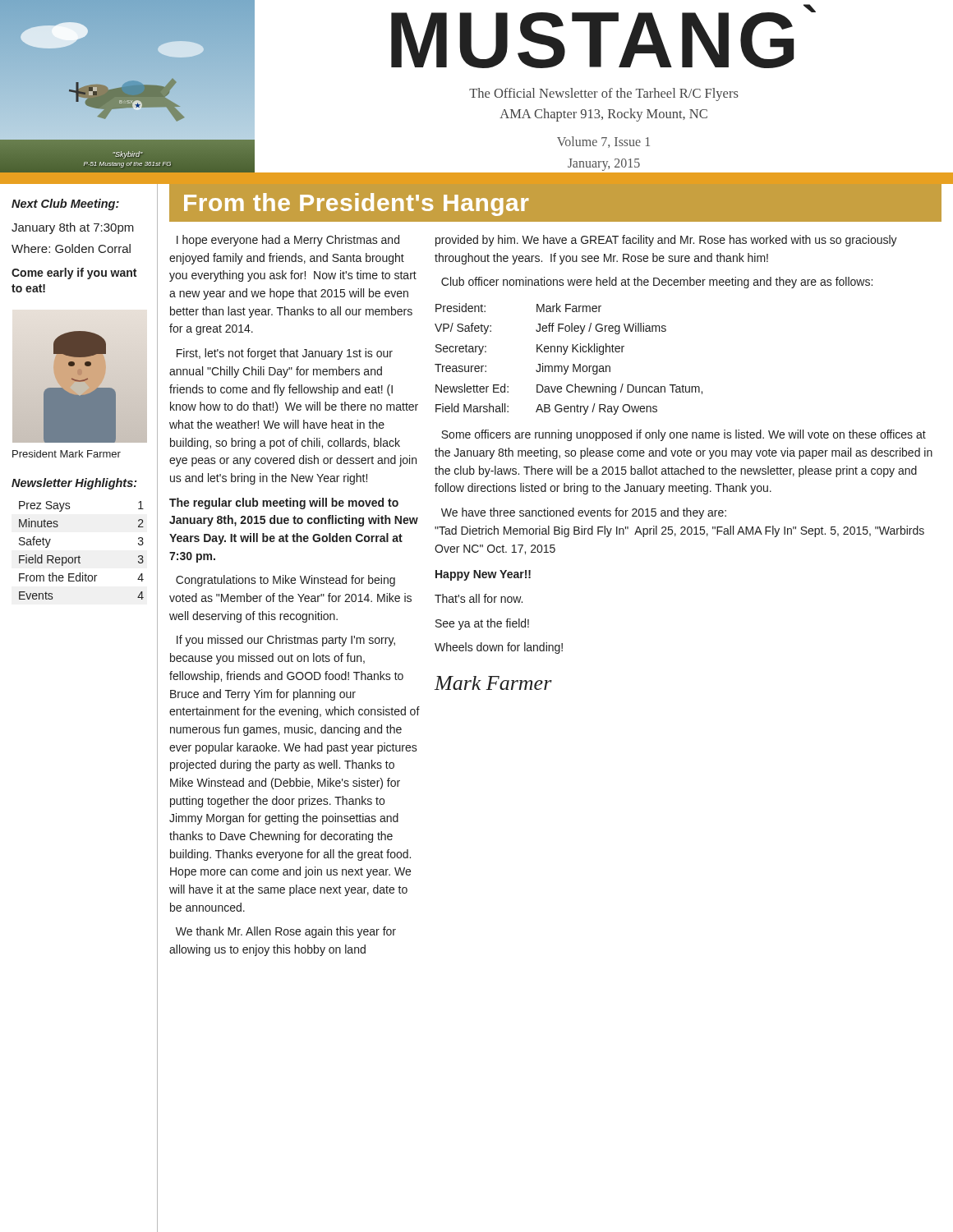Find "Happy New Year!!" on this page
The image size is (953, 1232).
(x=483, y=575)
